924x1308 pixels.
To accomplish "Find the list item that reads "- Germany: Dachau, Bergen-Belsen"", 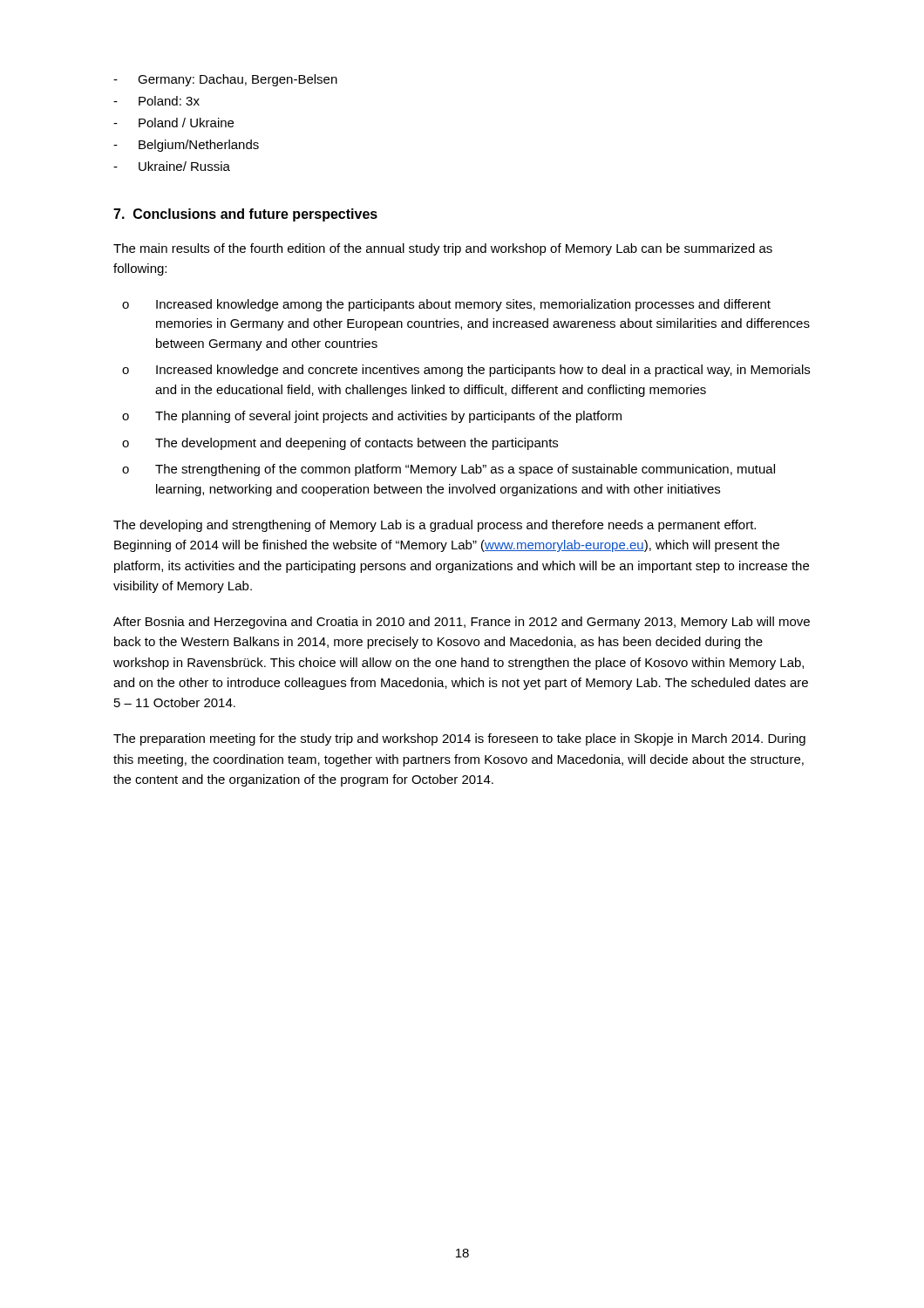I will [x=225, y=79].
